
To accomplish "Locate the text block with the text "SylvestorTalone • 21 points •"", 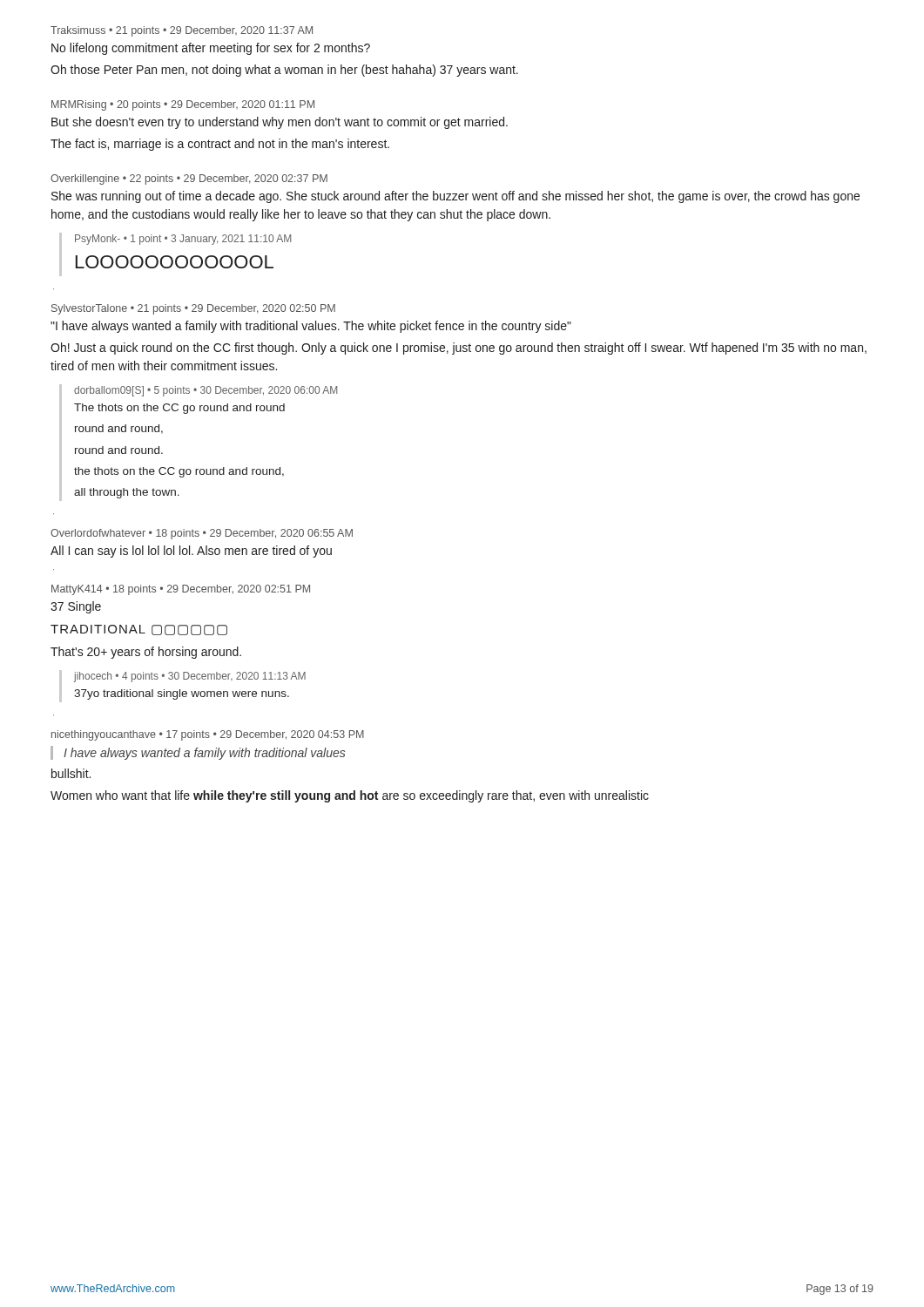I will 462,339.
